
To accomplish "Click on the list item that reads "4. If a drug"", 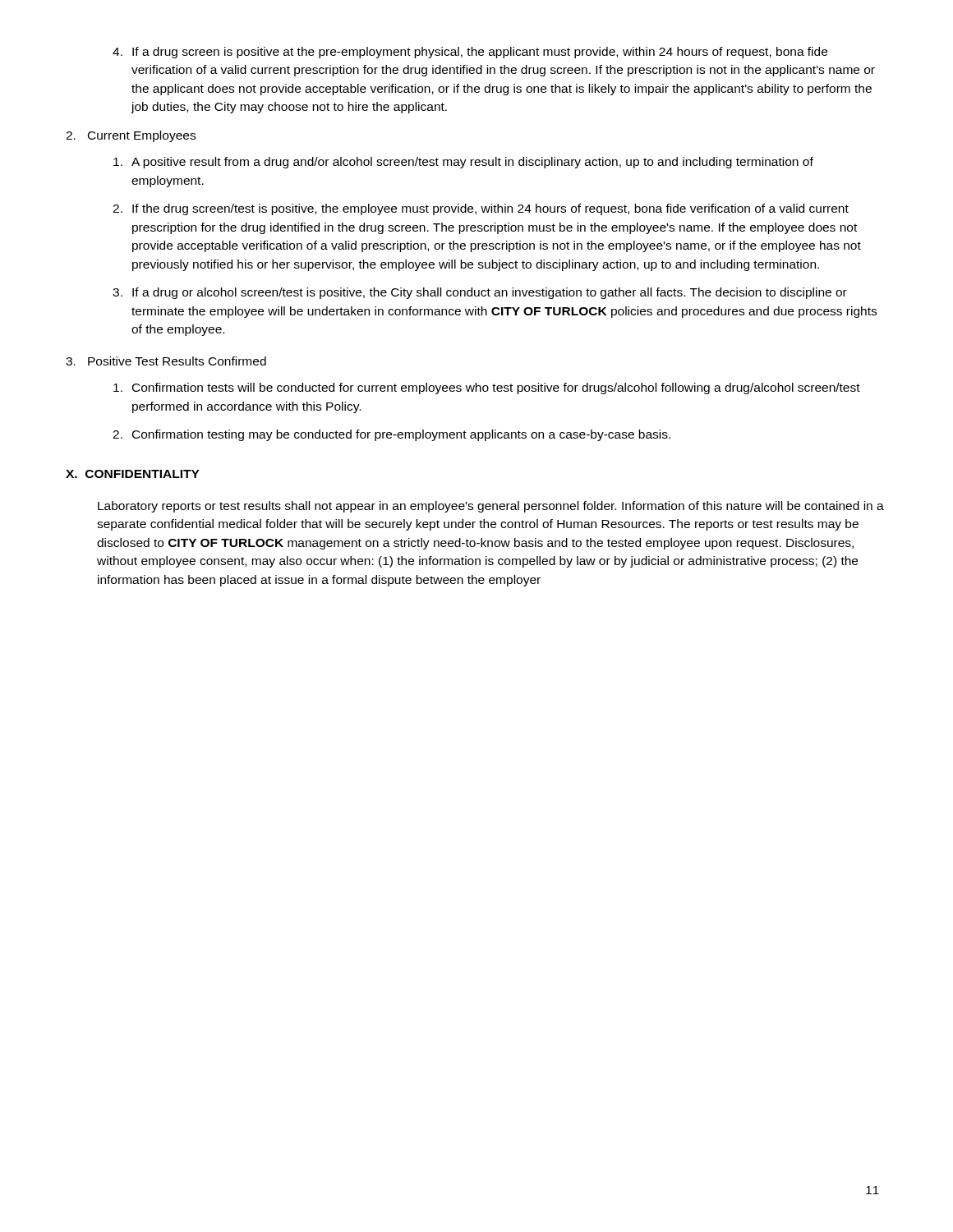I will pyautogui.click(x=492, y=80).
